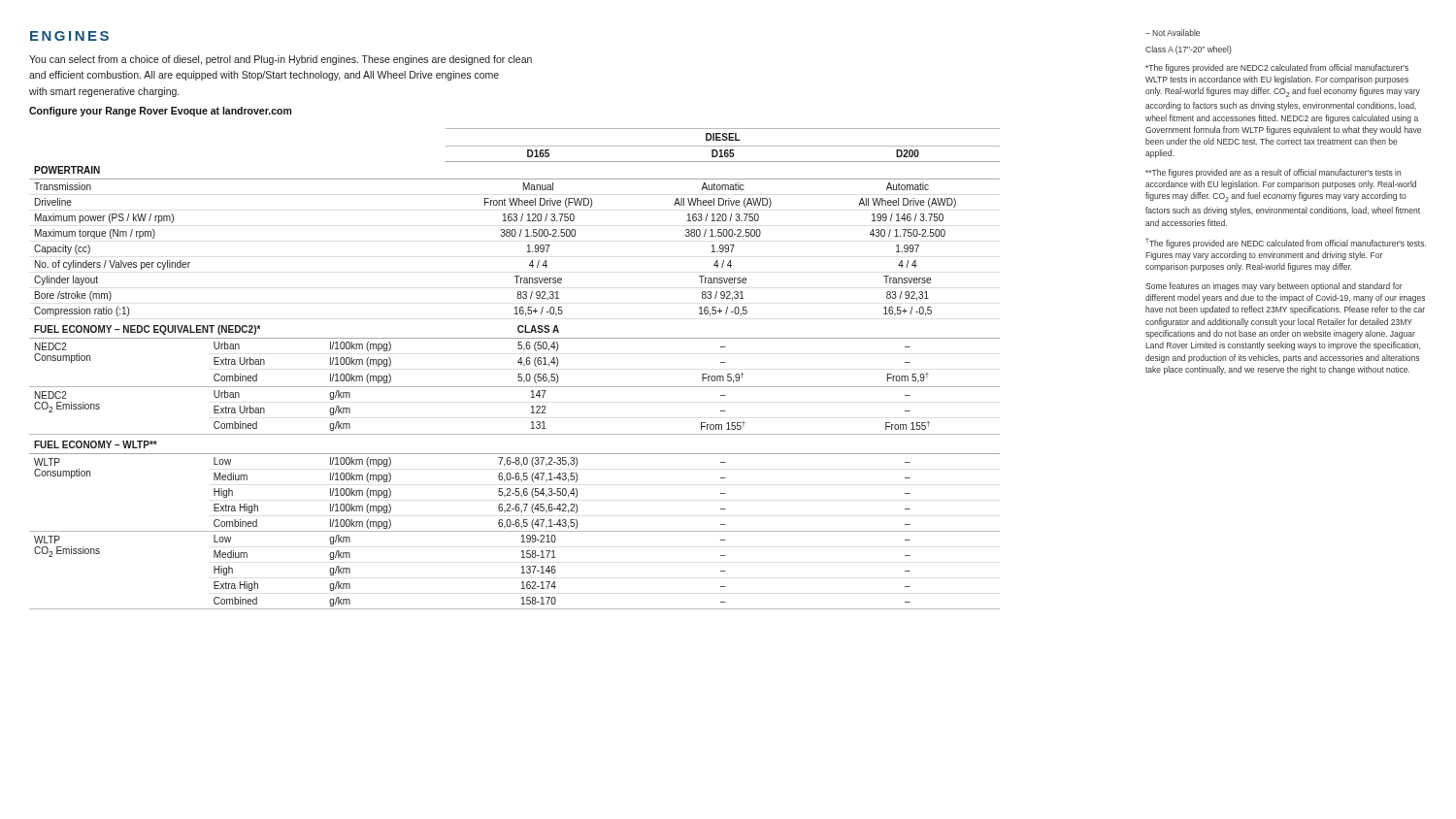
Task: Click on the text block that reads "You can select from a"
Action: tap(281, 75)
